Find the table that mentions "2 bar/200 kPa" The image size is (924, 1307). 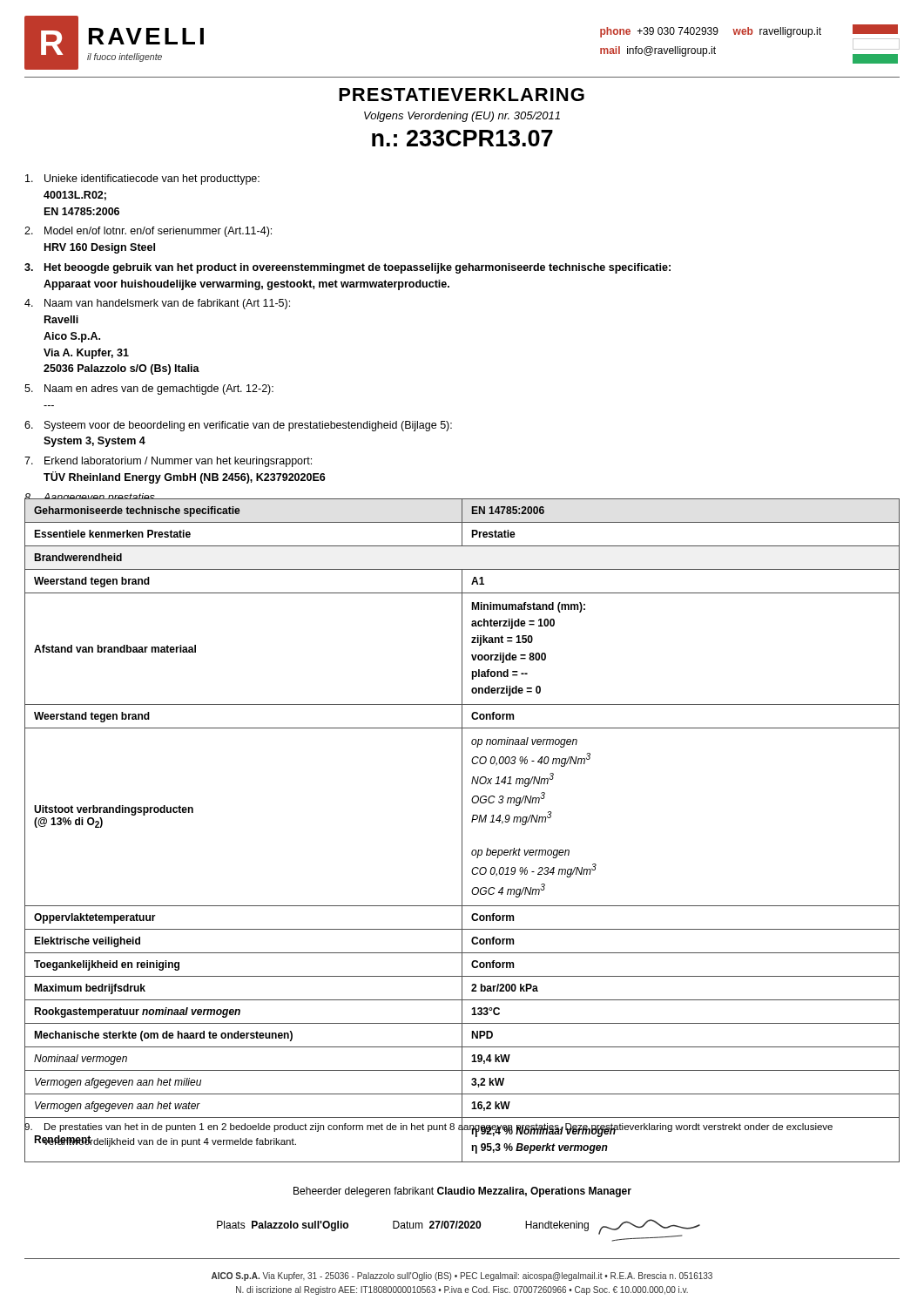462,830
